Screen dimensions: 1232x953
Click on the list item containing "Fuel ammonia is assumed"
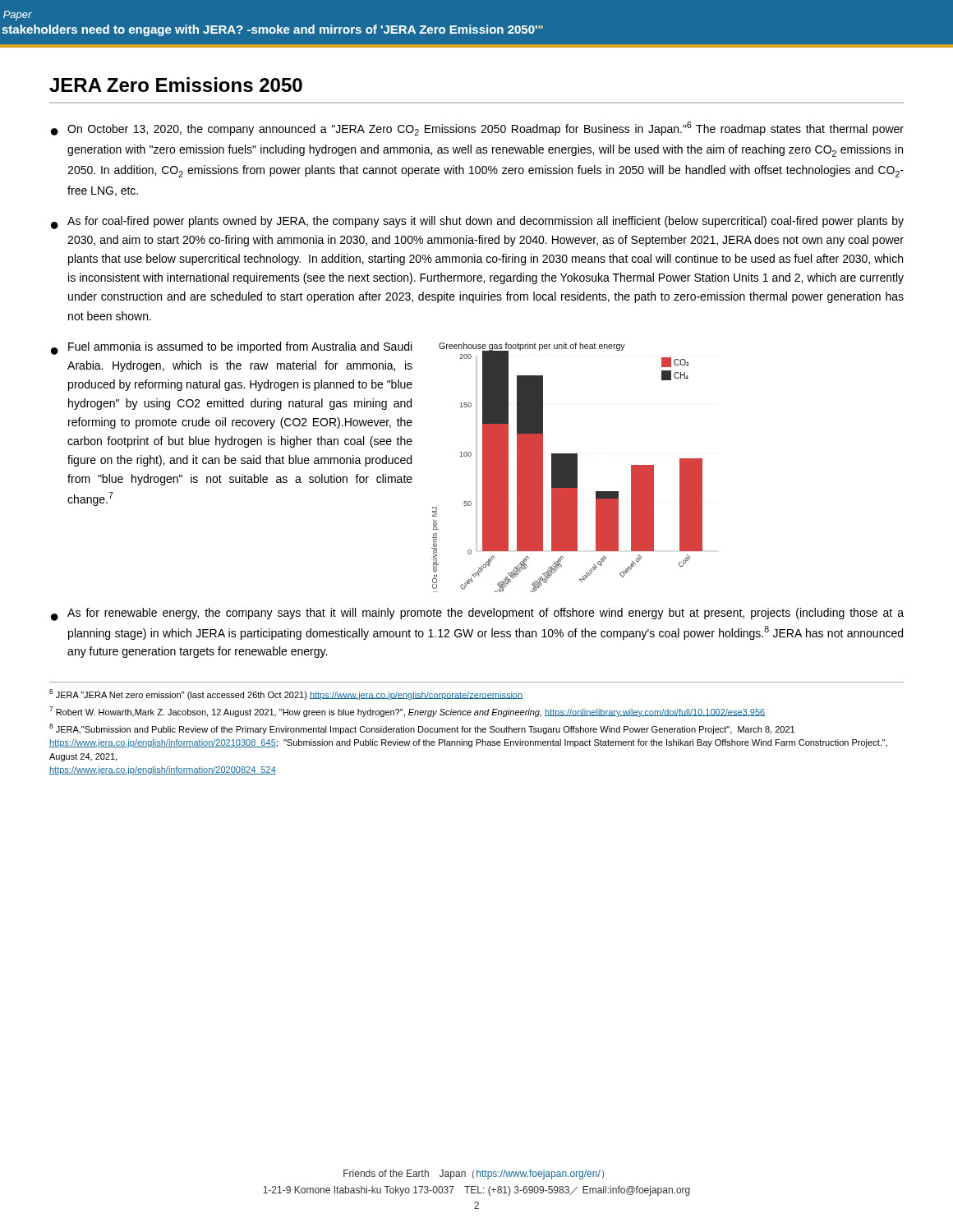coord(240,423)
